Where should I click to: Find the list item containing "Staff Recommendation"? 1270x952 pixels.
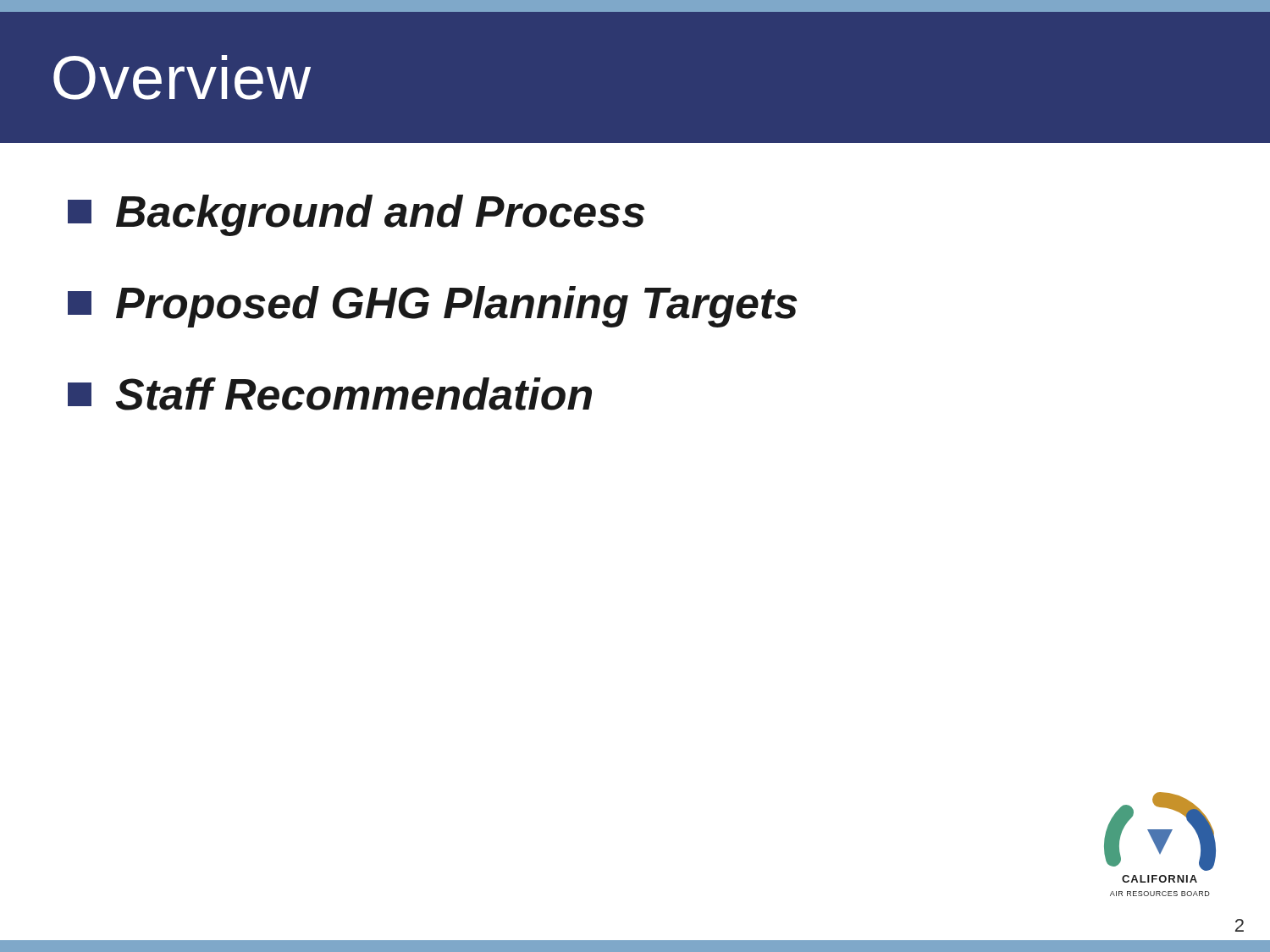(x=331, y=394)
